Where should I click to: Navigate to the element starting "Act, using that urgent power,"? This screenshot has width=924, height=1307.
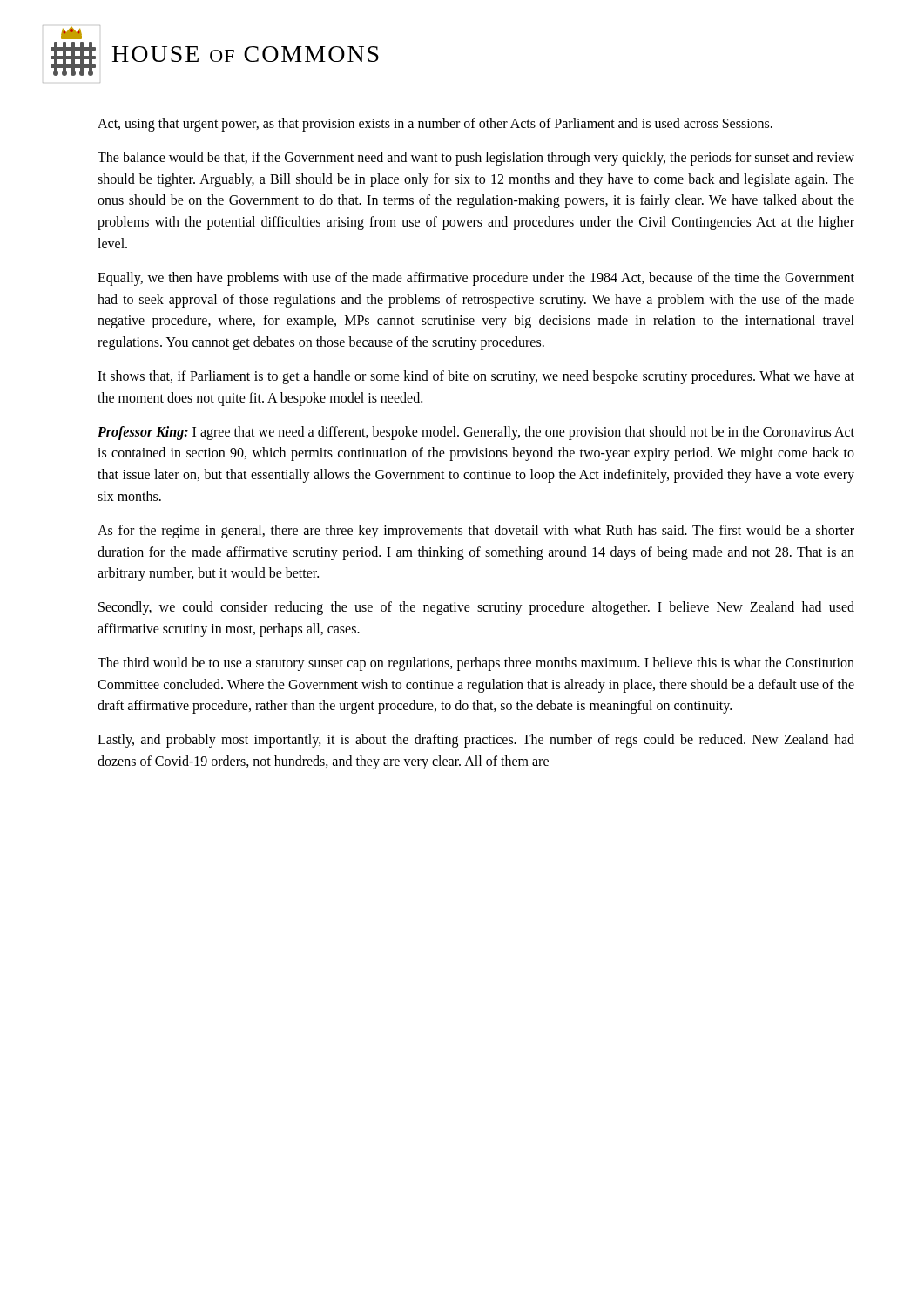point(476,124)
